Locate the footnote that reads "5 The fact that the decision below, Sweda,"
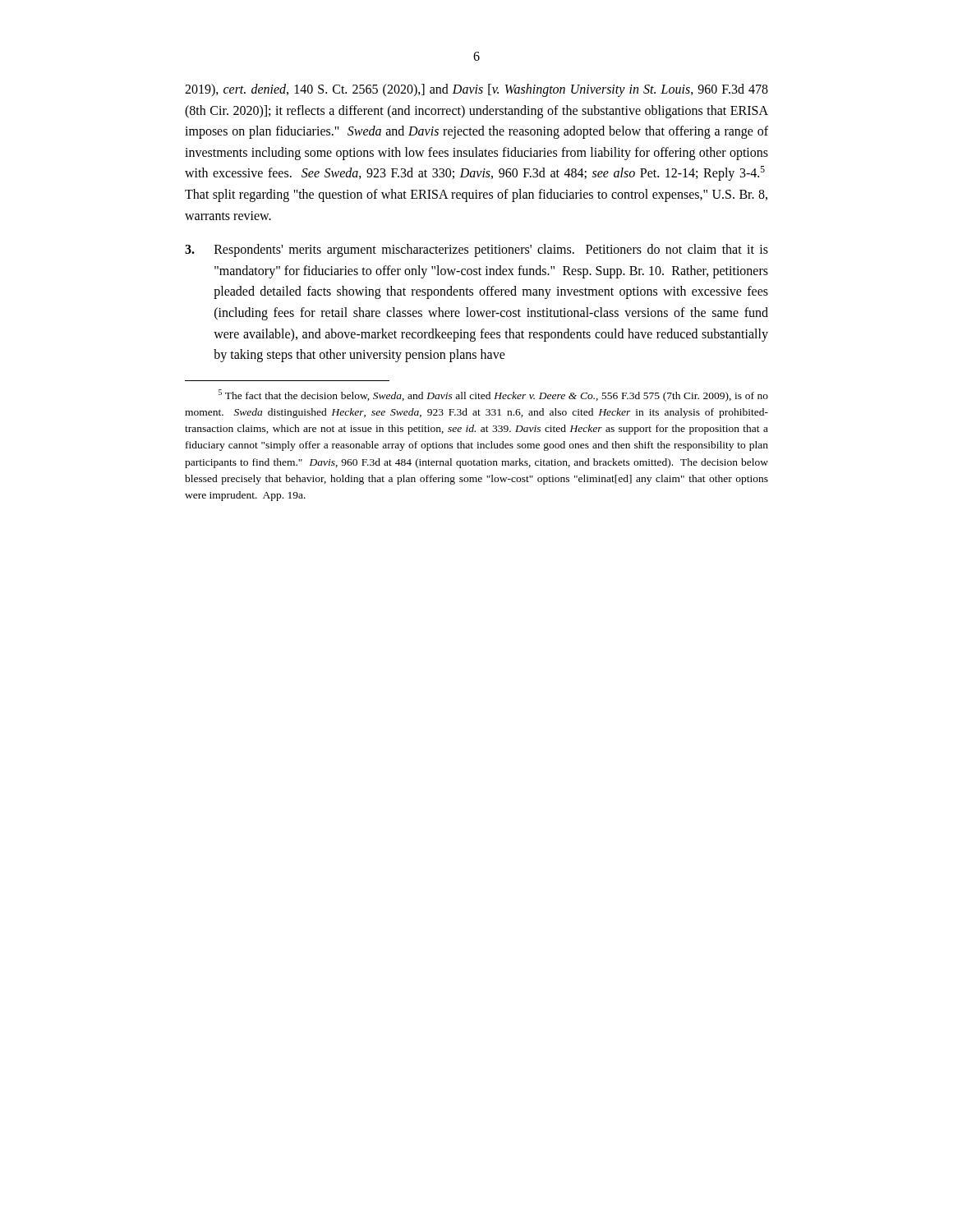 click(476, 446)
